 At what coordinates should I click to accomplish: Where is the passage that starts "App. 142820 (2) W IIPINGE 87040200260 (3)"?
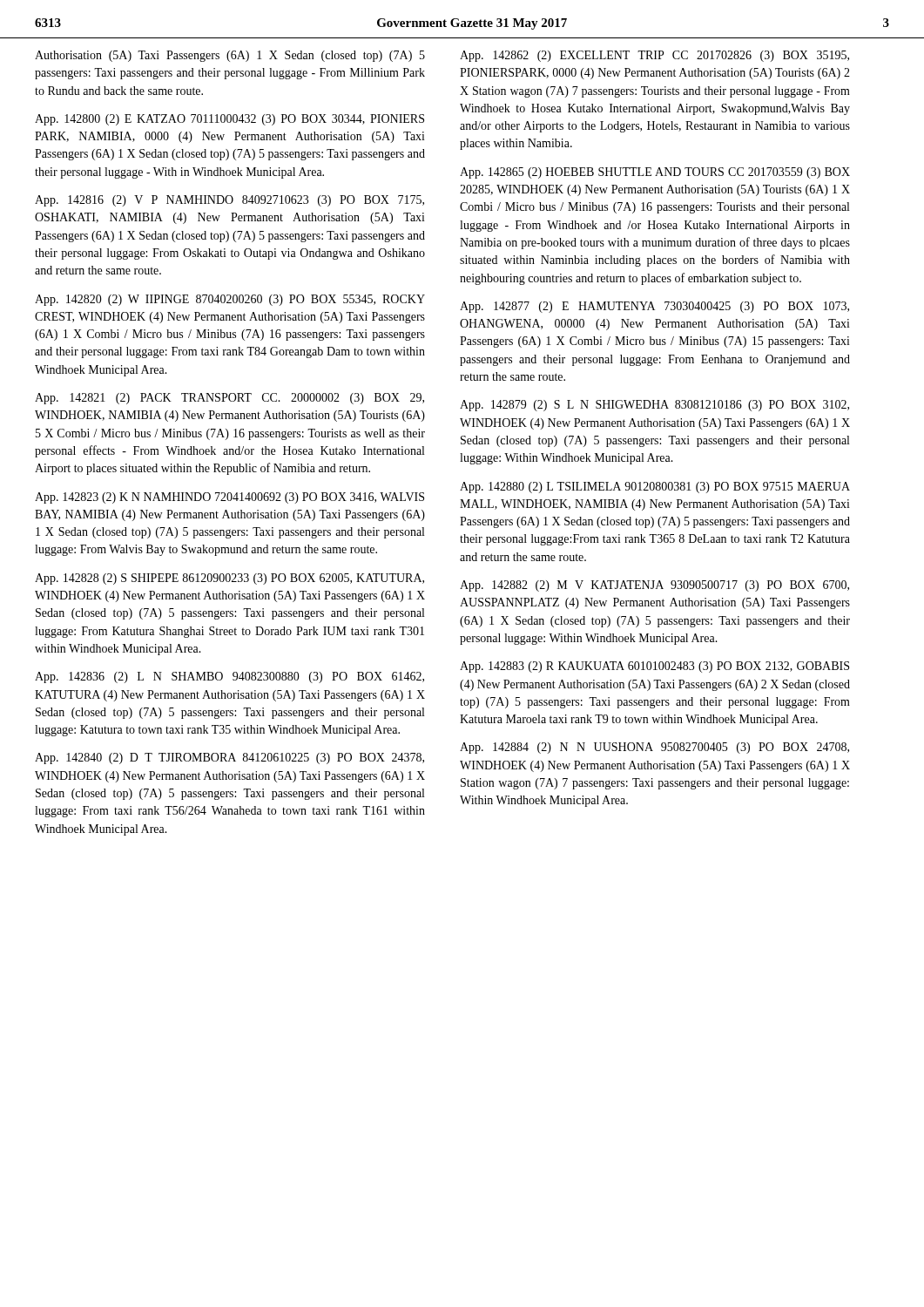point(230,334)
